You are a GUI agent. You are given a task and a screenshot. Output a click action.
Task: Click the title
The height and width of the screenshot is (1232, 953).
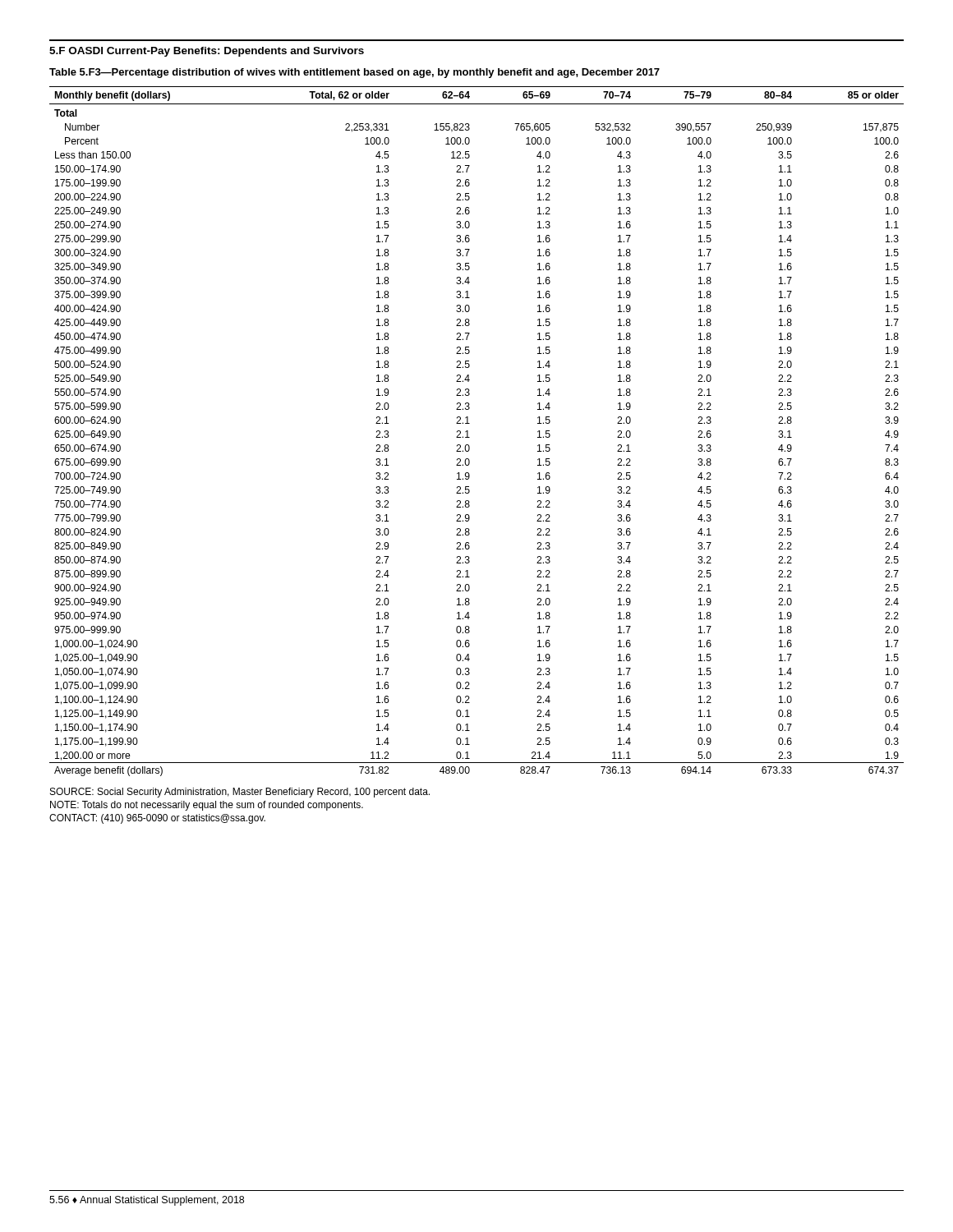click(x=355, y=72)
